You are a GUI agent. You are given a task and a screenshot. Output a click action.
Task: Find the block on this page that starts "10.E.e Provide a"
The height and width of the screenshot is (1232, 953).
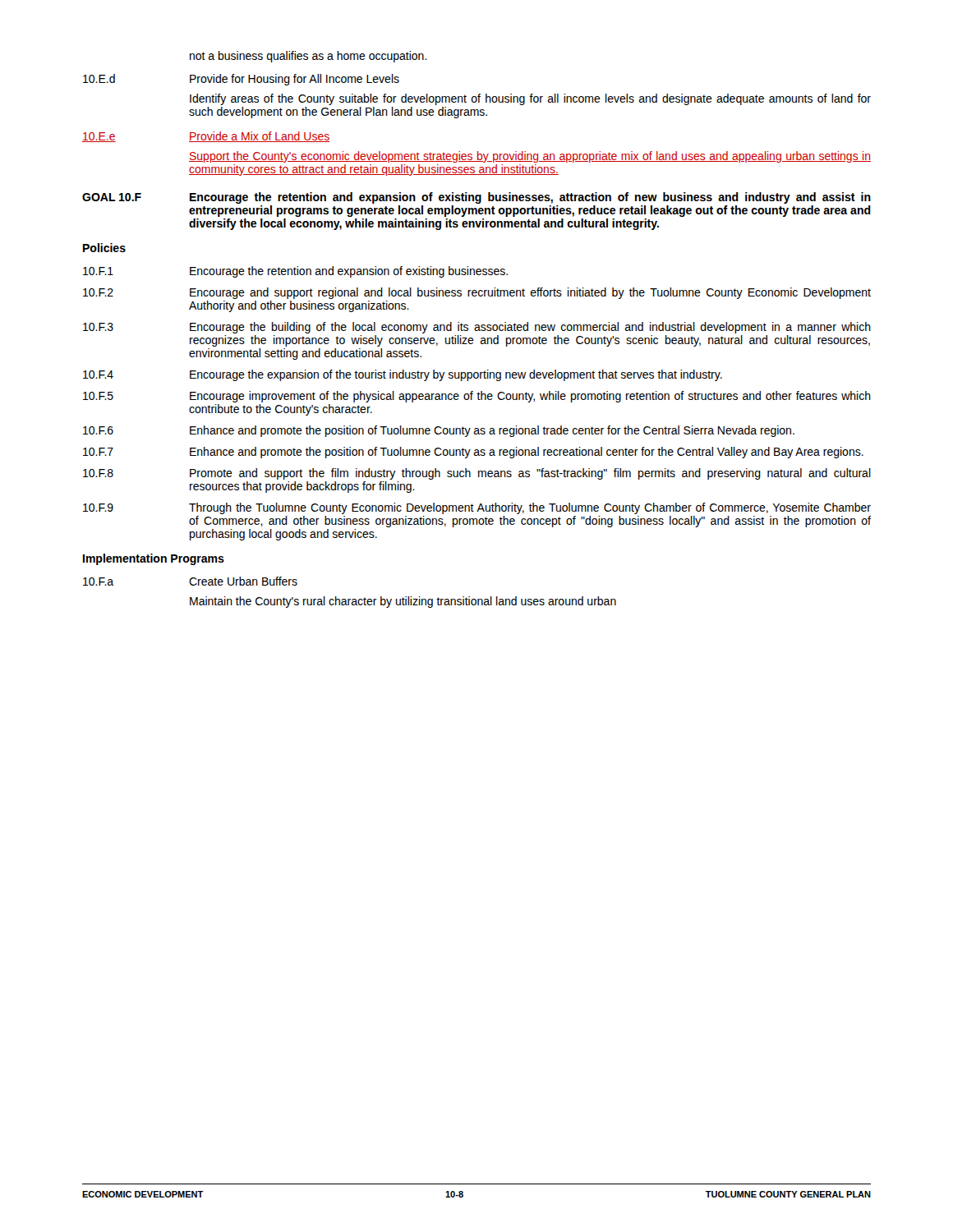(206, 137)
